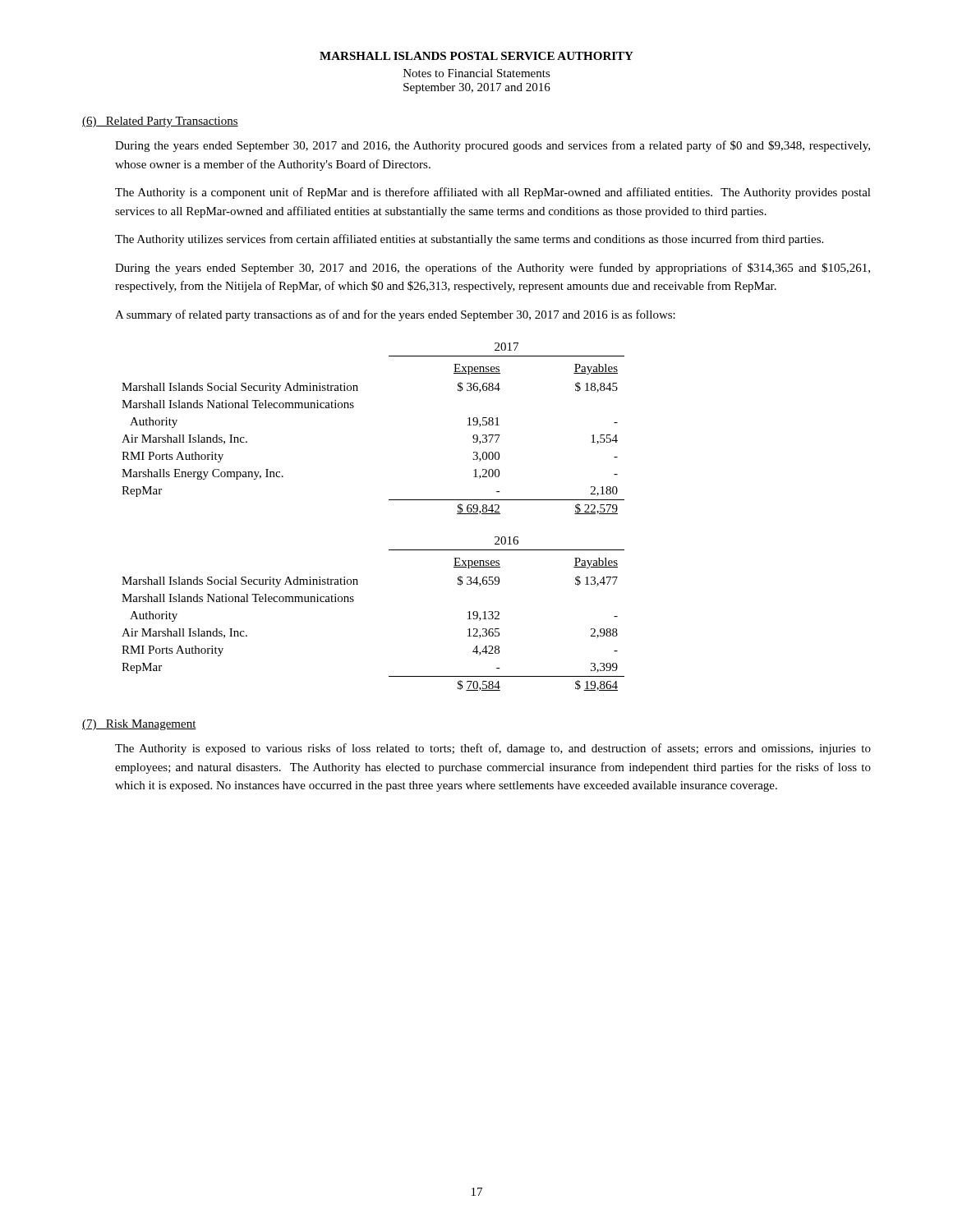Locate the text starting "(6) Related Party Transactions"
The image size is (953, 1232).
160,121
